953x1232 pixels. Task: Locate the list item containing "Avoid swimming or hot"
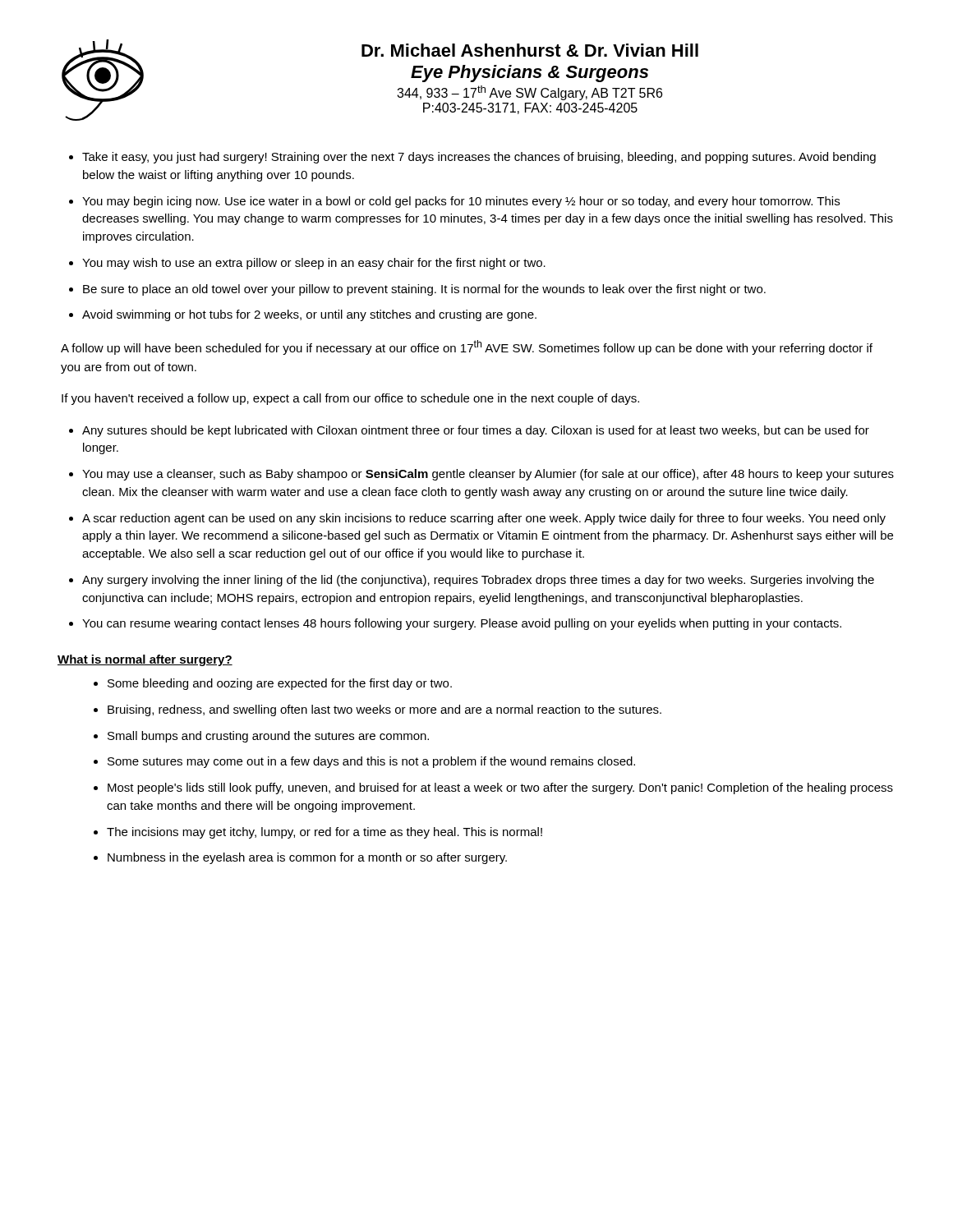(310, 314)
